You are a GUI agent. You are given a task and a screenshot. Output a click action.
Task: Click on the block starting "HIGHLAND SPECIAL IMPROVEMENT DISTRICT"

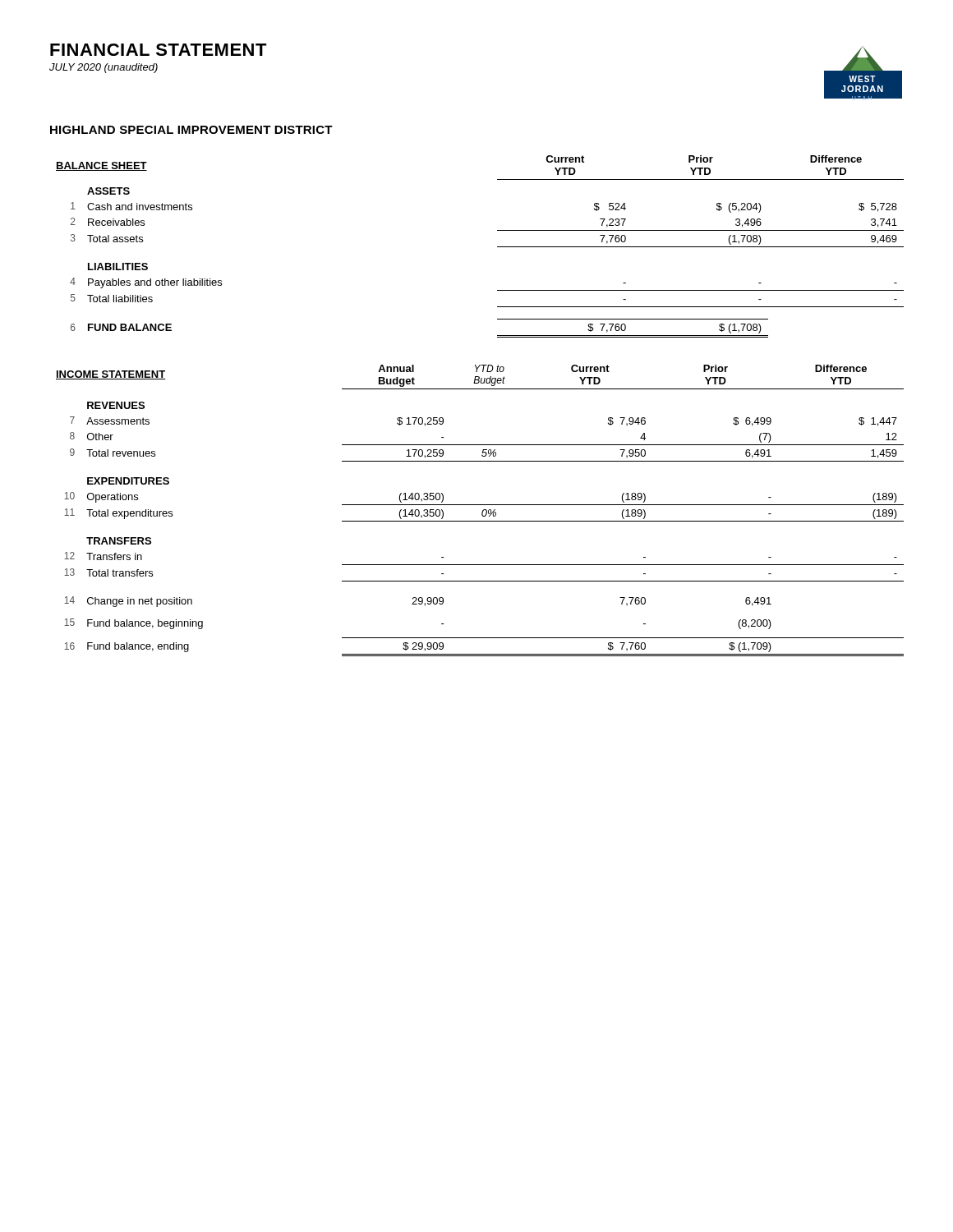point(191,129)
